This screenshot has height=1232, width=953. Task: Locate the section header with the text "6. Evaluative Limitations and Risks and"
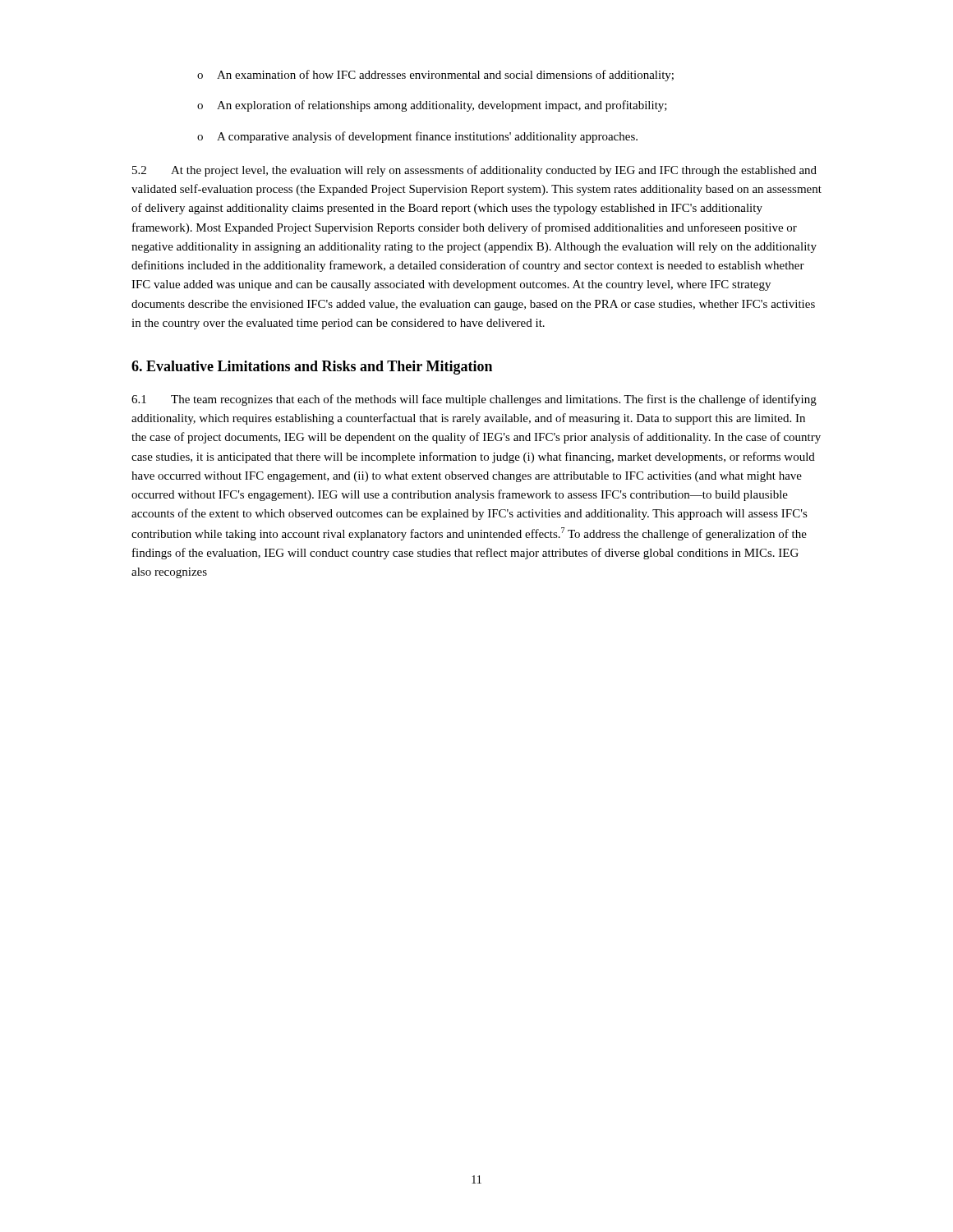click(x=312, y=366)
